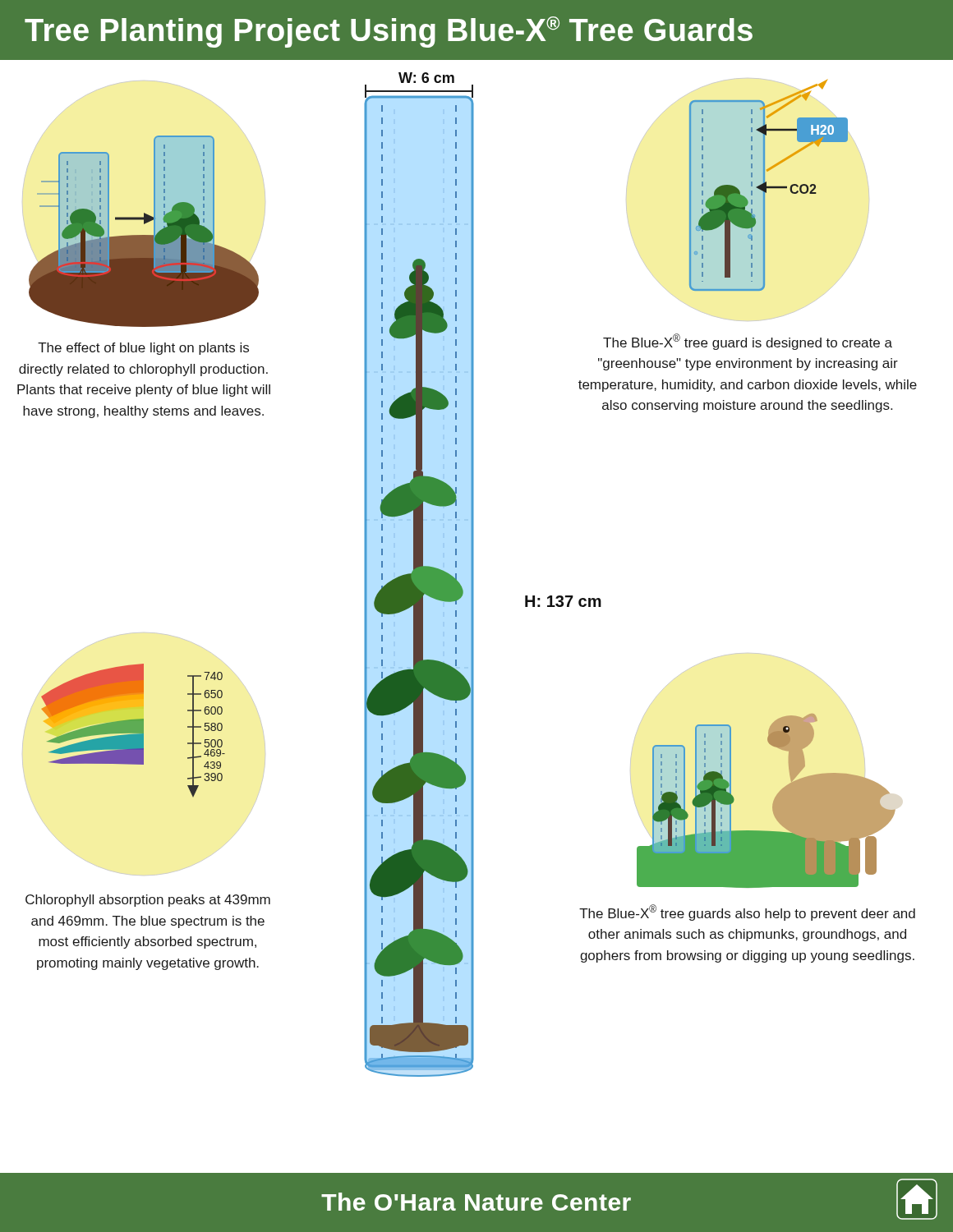This screenshot has width=953, height=1232.
Task: Find the element starting "Chlorophyll absorption peaks"
Action: click(148, 931)
